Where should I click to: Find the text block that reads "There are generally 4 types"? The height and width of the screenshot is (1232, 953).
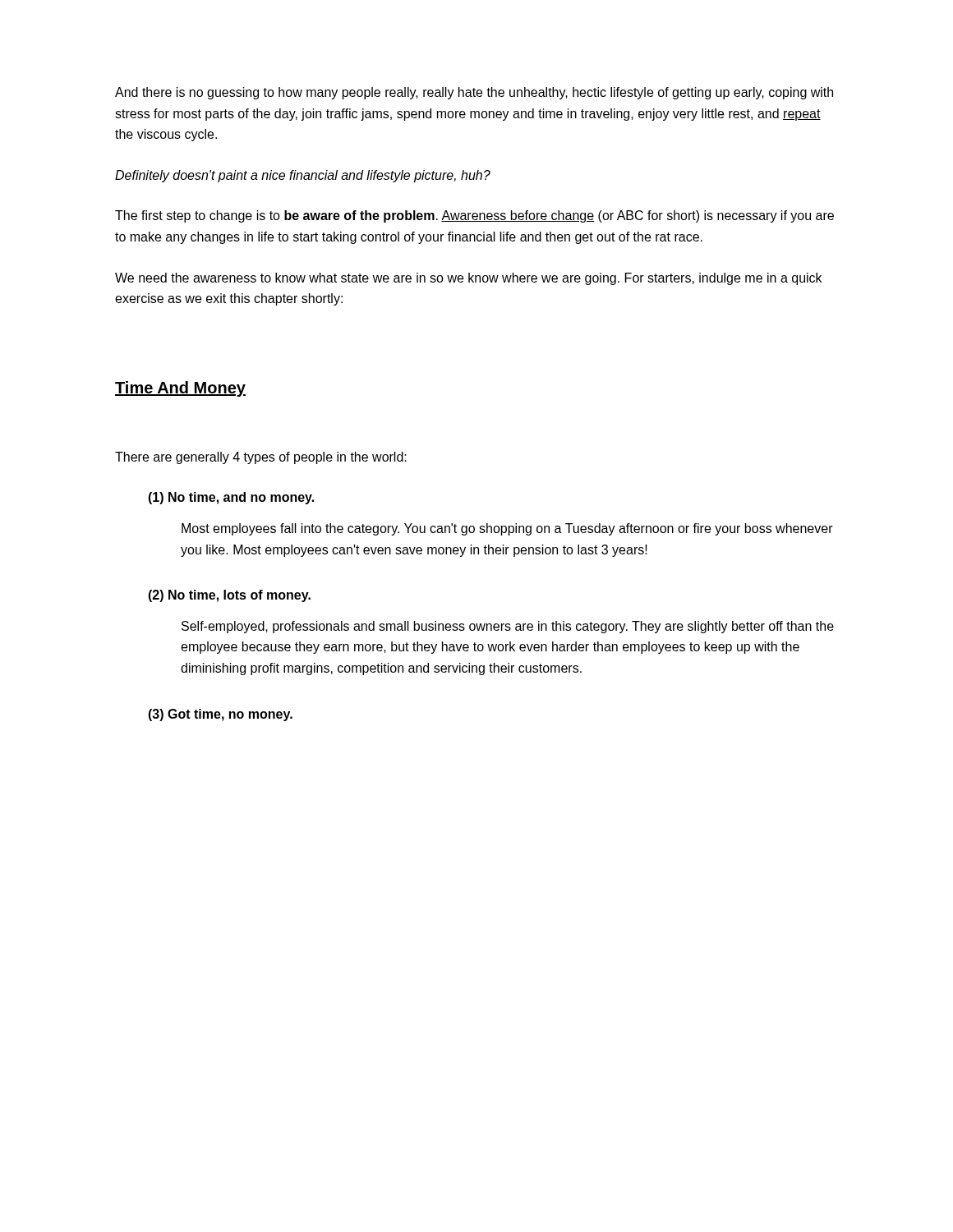tap(261, 457)
